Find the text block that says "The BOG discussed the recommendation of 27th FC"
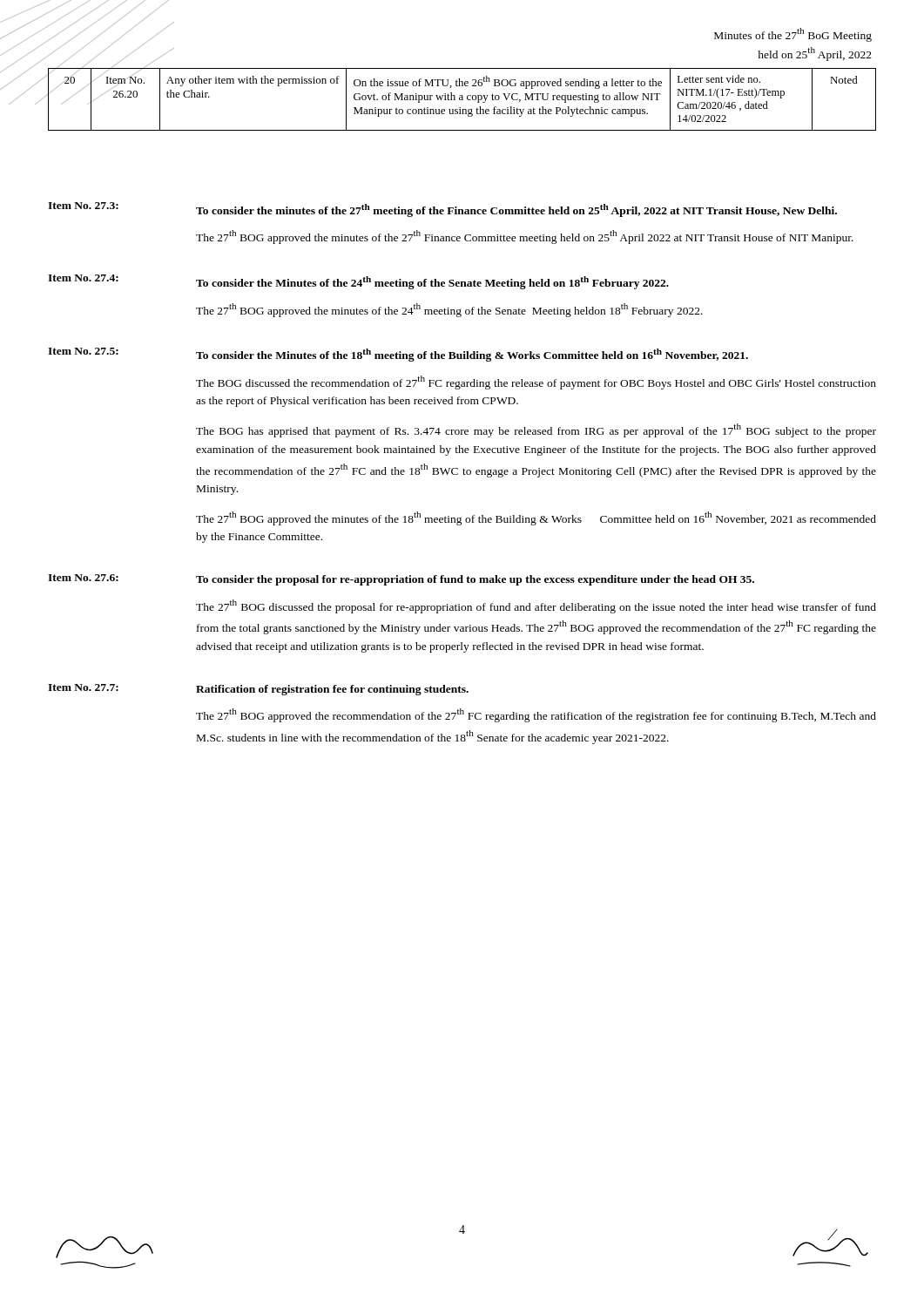This screenshot has height=1307, width=924. coord(536,390)
